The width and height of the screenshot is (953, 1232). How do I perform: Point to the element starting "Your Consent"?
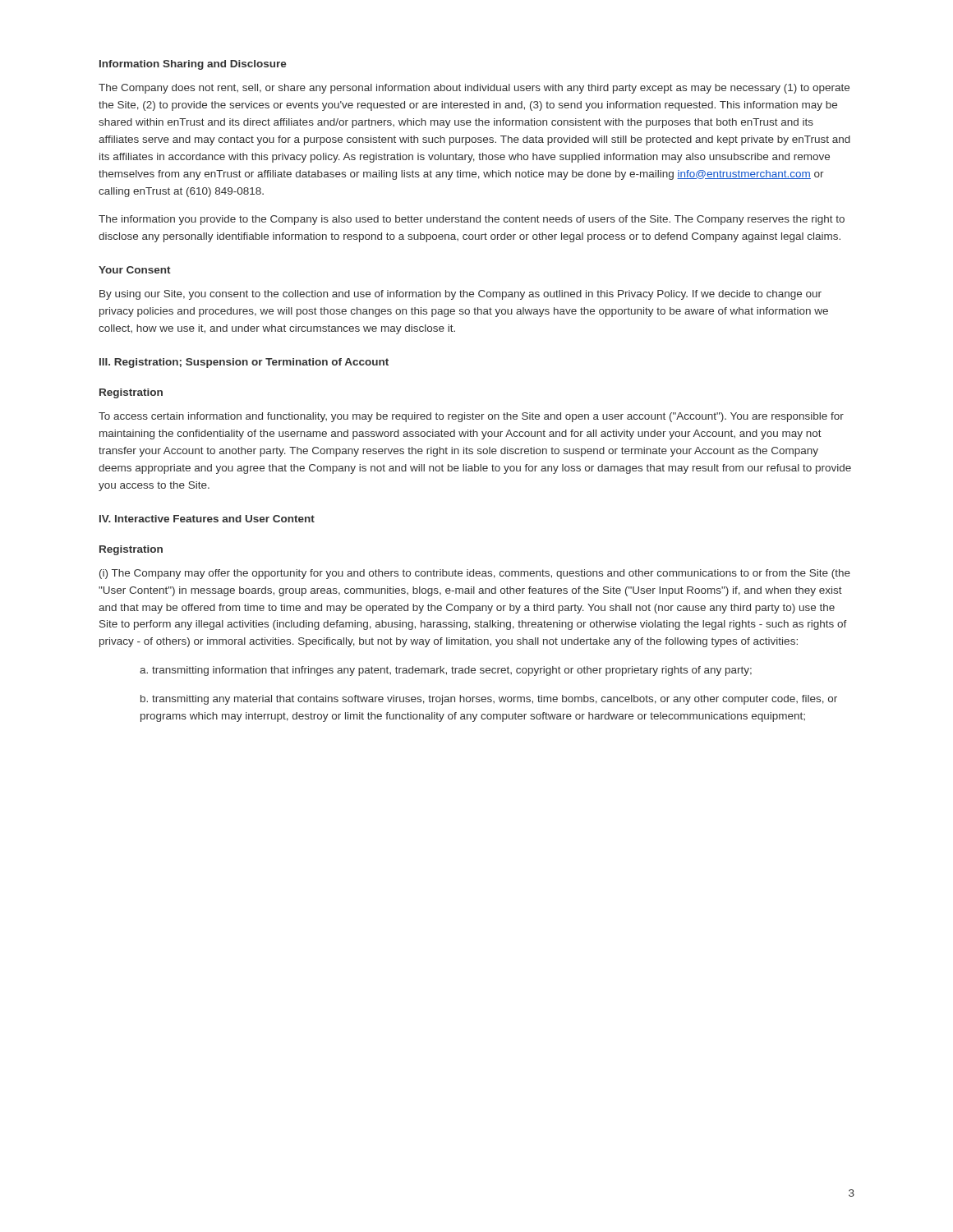[x=135, y=270]
